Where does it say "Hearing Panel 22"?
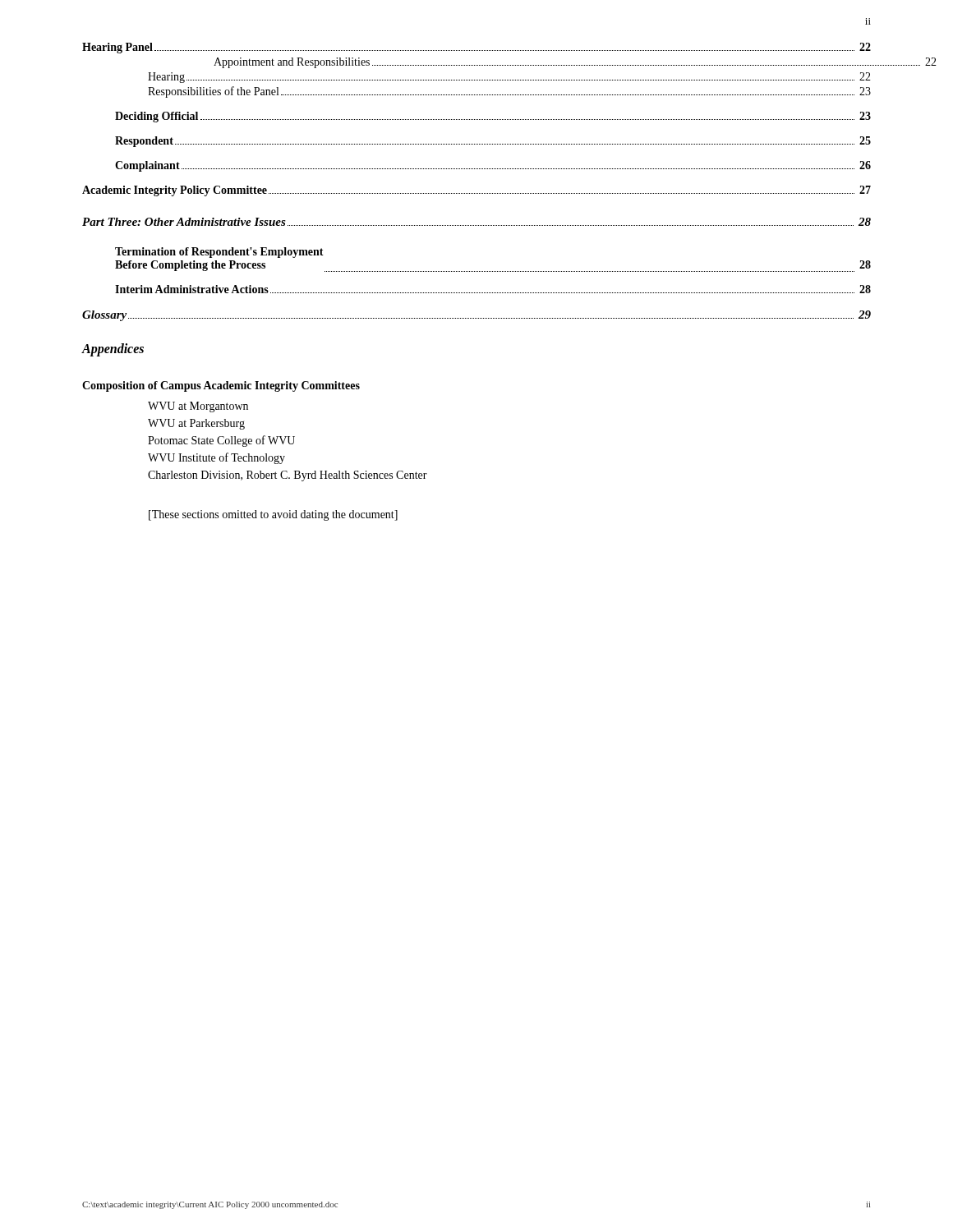 click(x=476, y=48)
